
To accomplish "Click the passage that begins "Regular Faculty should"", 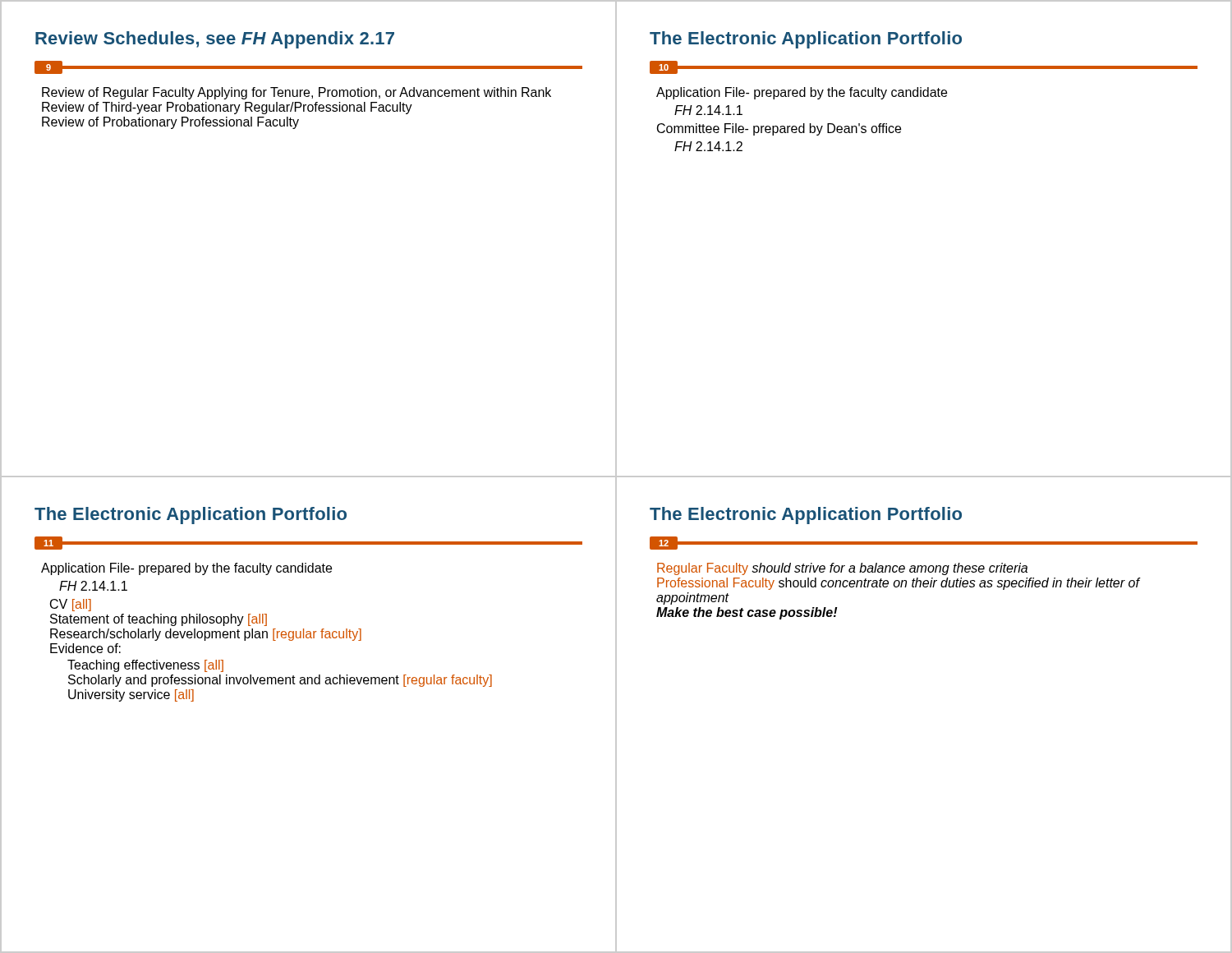I will tap(927, 569).
